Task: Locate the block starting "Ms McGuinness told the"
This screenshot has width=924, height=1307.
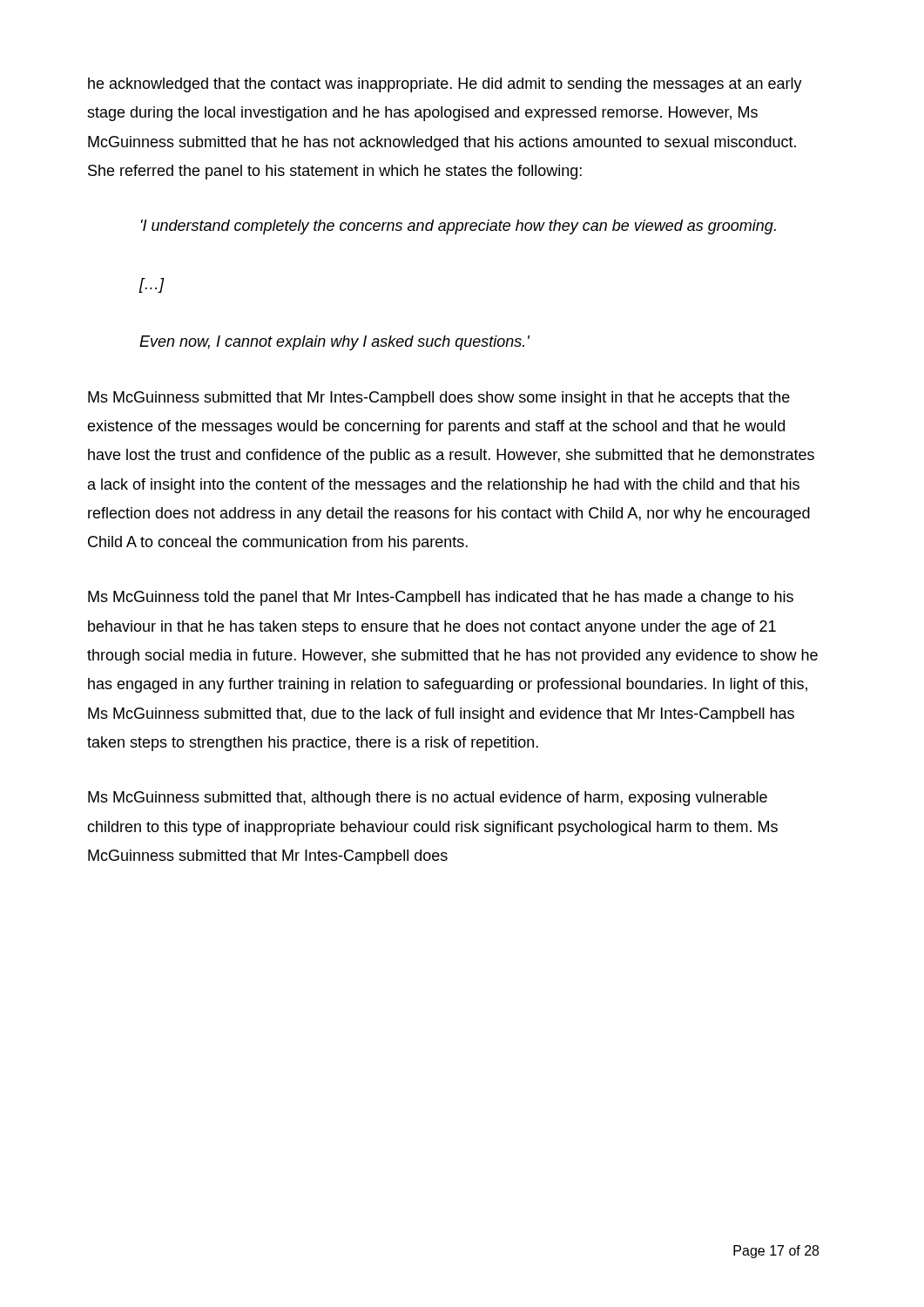Action: pyautogui.click(x=453, y=670)
